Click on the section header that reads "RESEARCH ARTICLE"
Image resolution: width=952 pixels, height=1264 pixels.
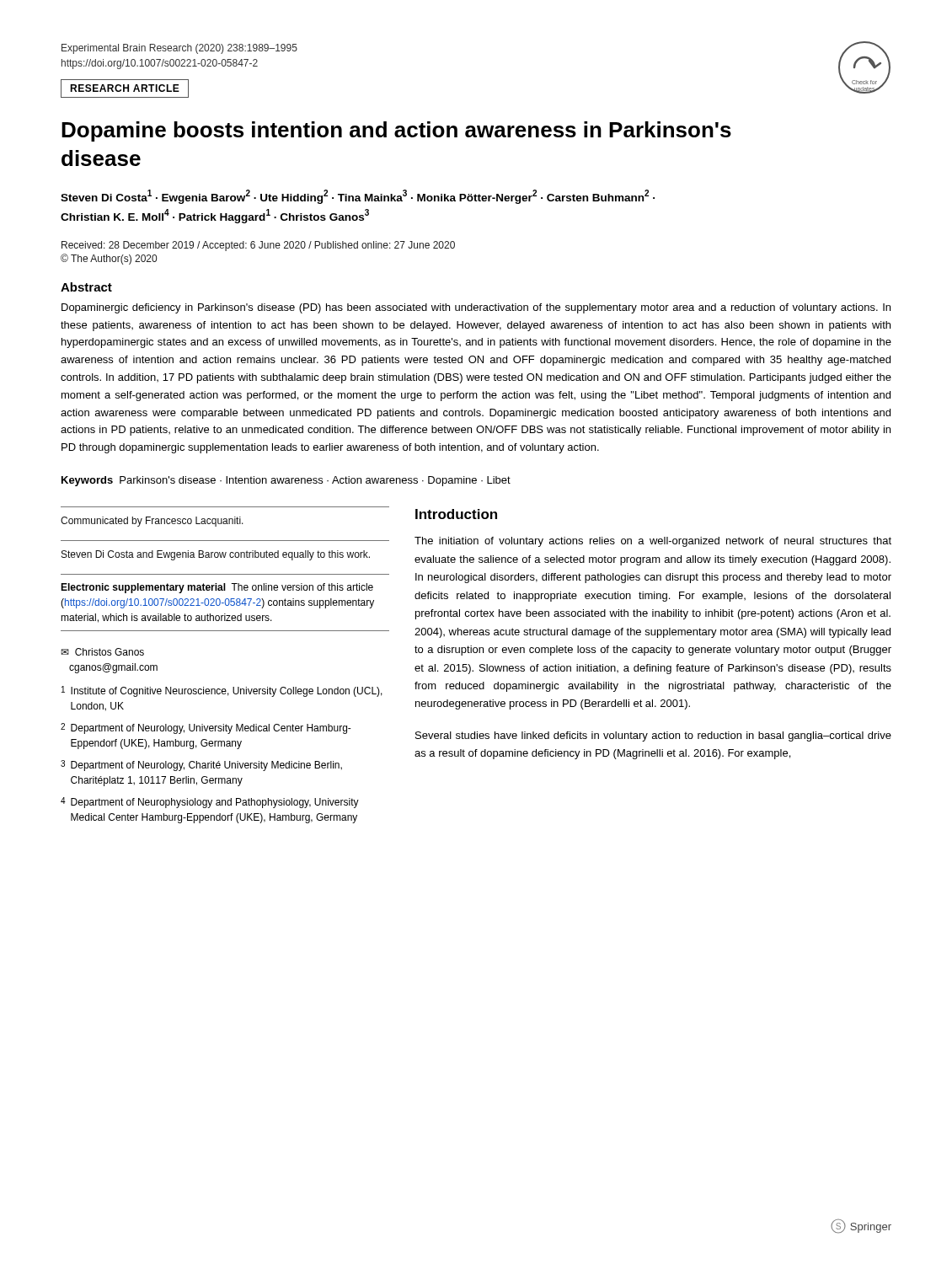[125, 88]
